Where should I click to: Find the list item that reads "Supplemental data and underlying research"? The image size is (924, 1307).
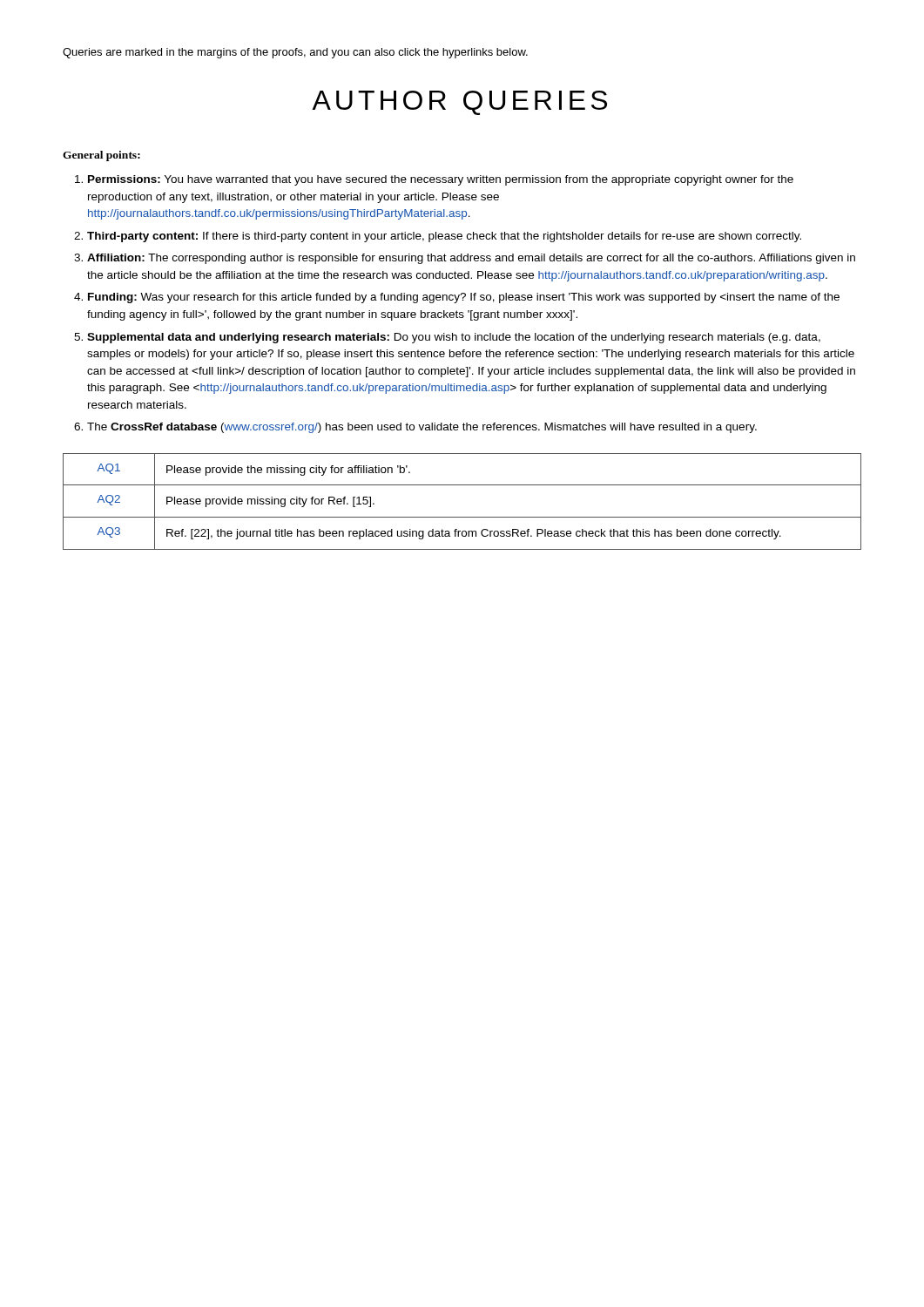[x=462, y=371]
